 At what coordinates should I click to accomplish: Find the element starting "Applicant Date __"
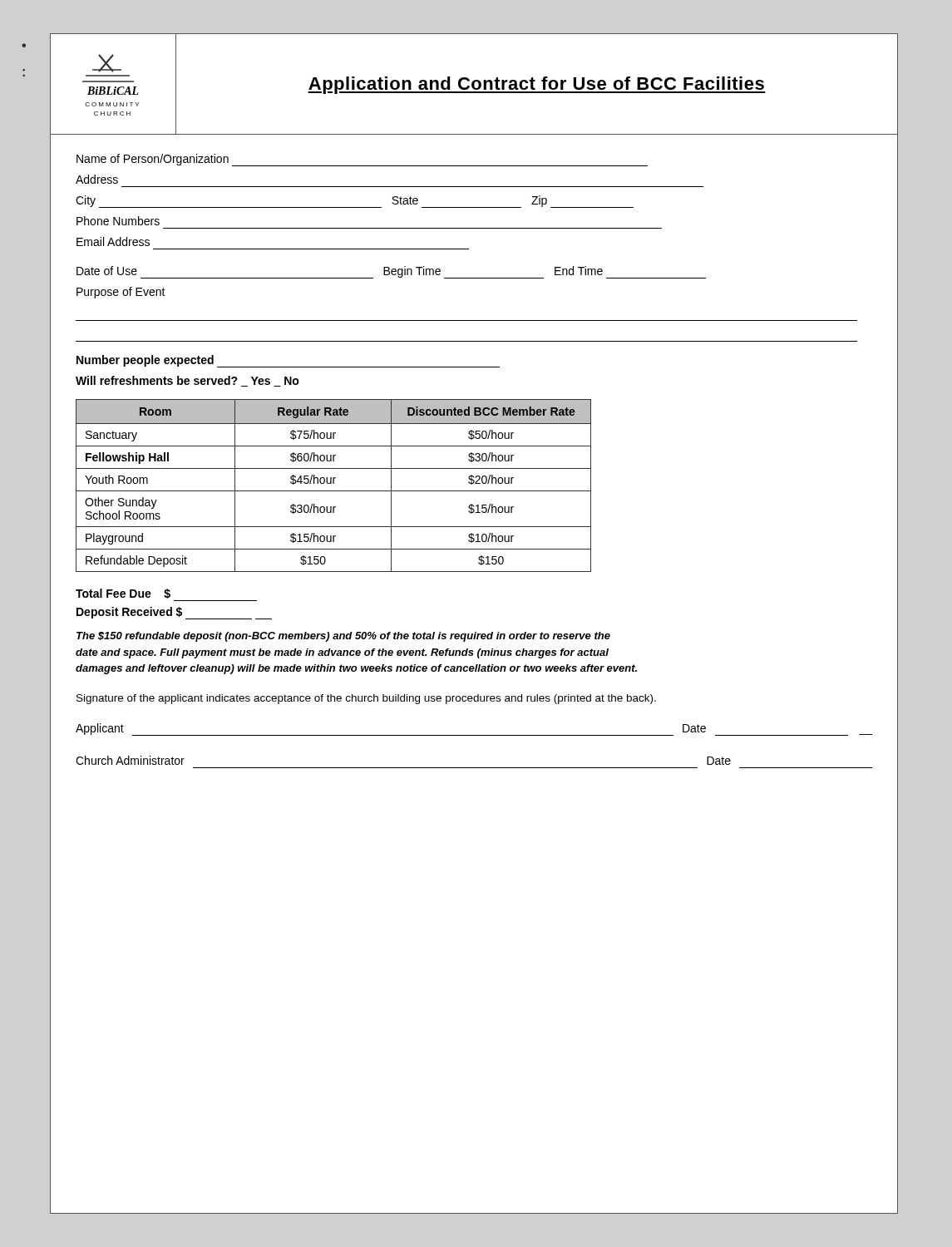click(x=474, y=728)
